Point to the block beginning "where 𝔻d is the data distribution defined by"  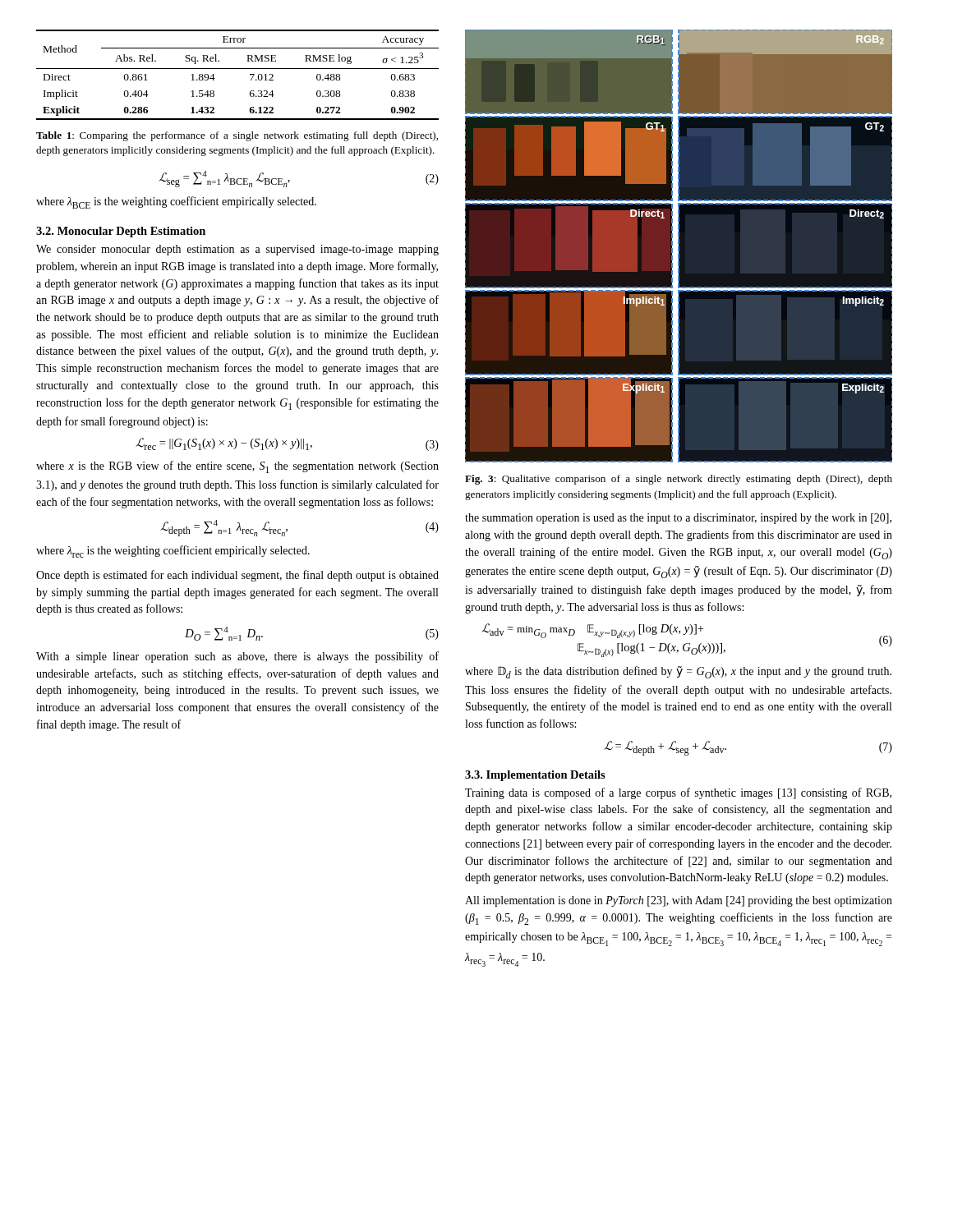pos(679,698)
